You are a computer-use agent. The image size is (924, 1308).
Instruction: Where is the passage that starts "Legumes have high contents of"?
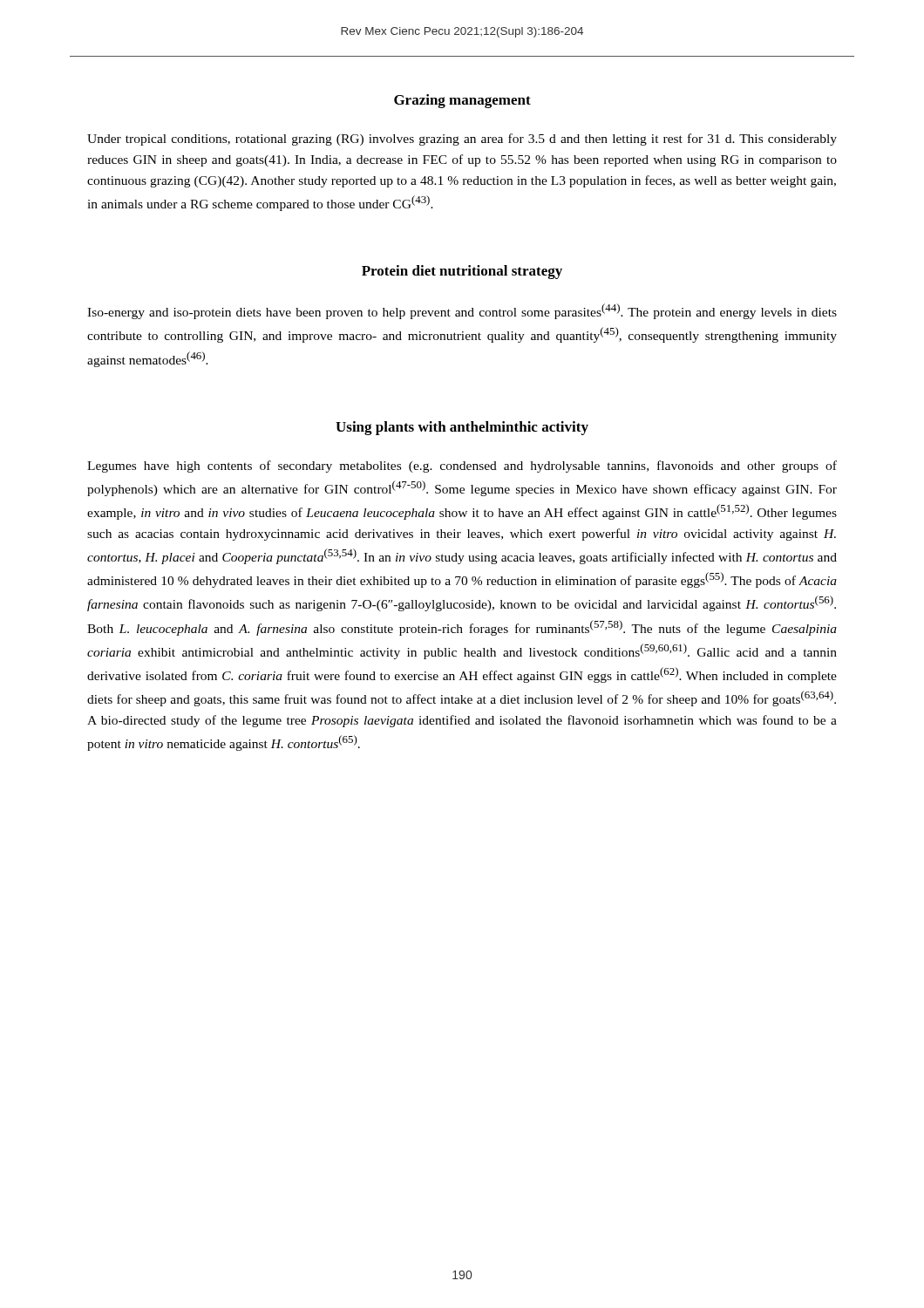coord(462,604)
